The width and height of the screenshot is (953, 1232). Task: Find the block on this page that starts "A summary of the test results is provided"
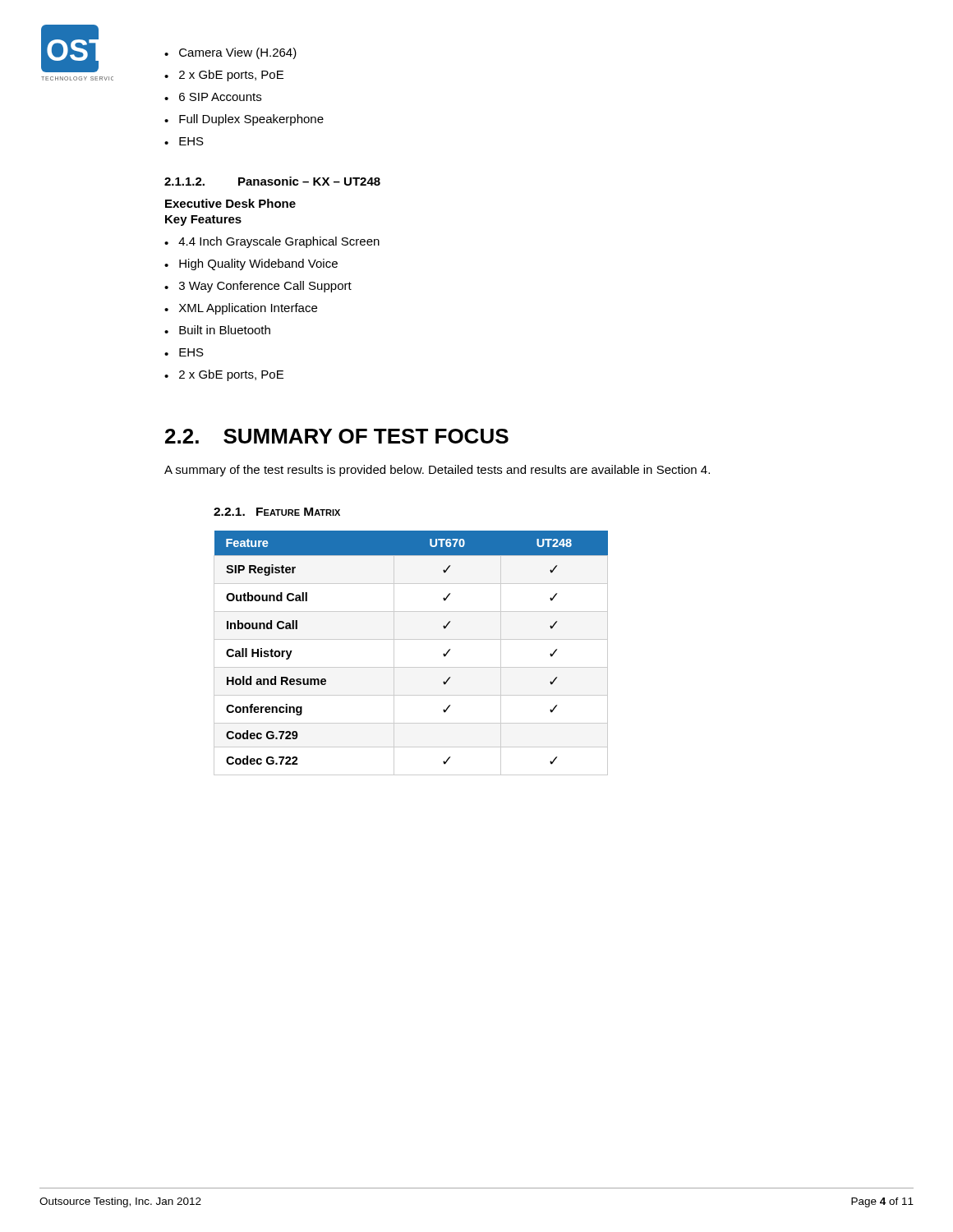438,469
